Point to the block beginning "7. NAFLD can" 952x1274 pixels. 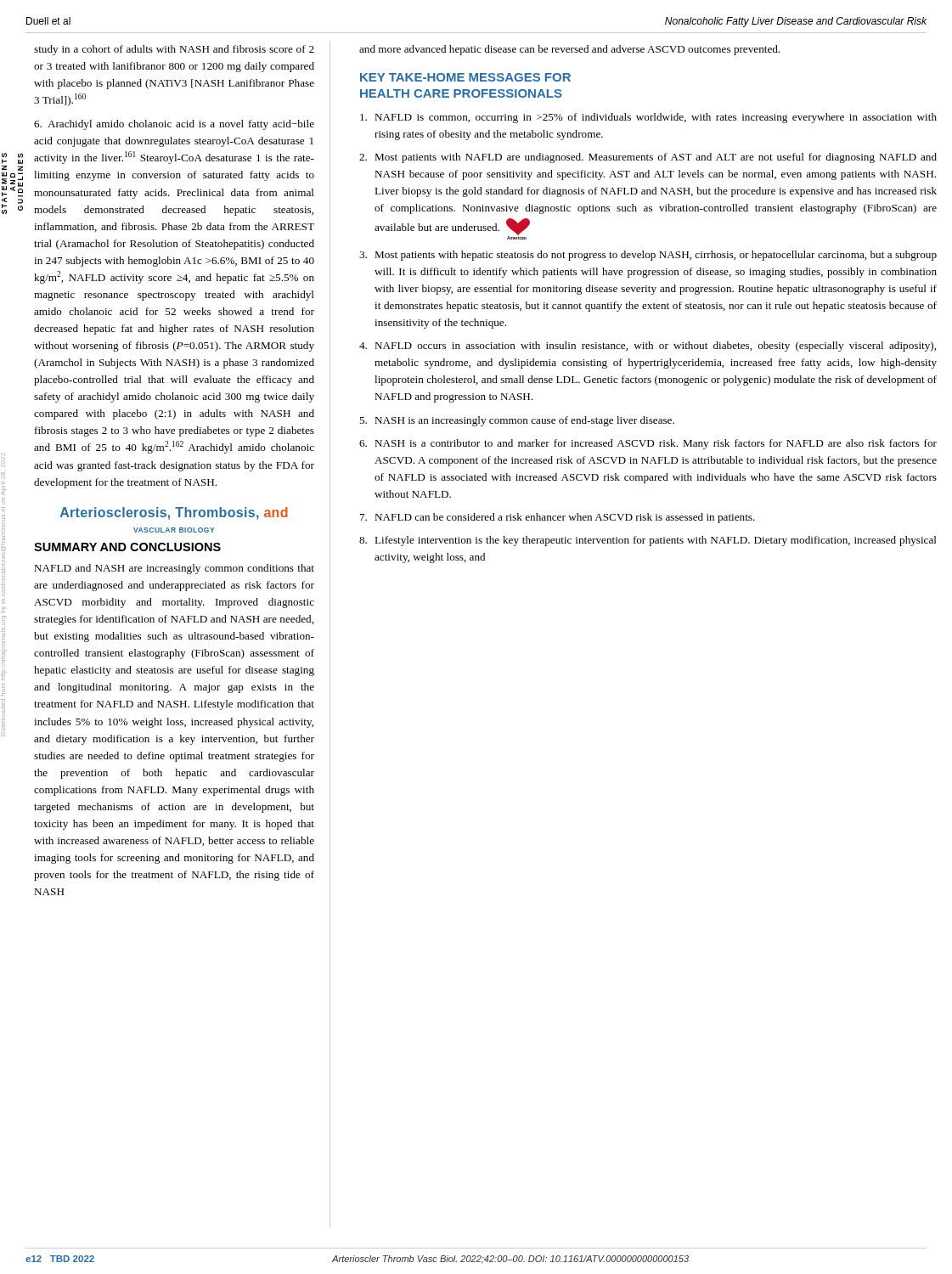pos(557,517)
